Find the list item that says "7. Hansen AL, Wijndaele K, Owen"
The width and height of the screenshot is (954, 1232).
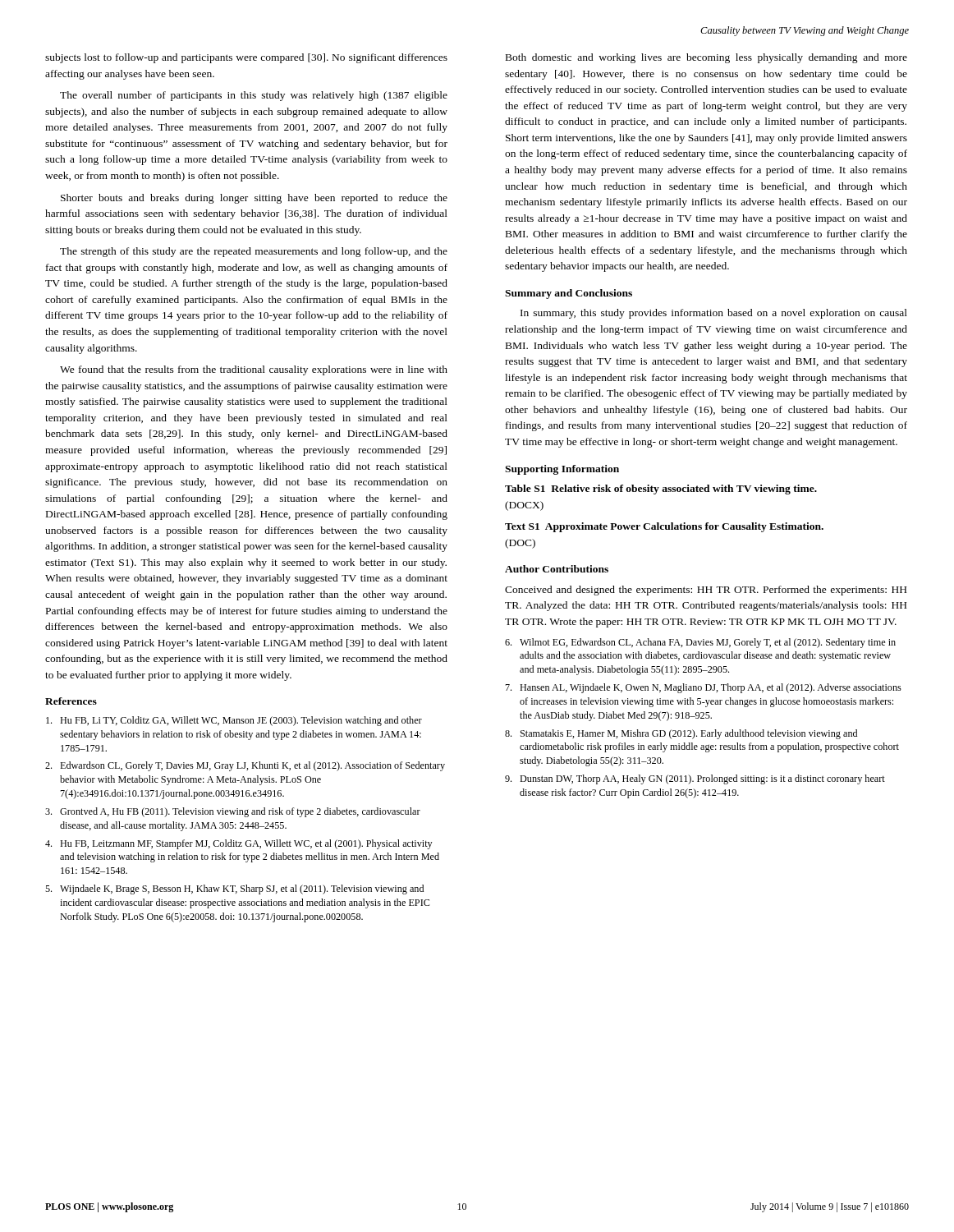pos(706,702)
